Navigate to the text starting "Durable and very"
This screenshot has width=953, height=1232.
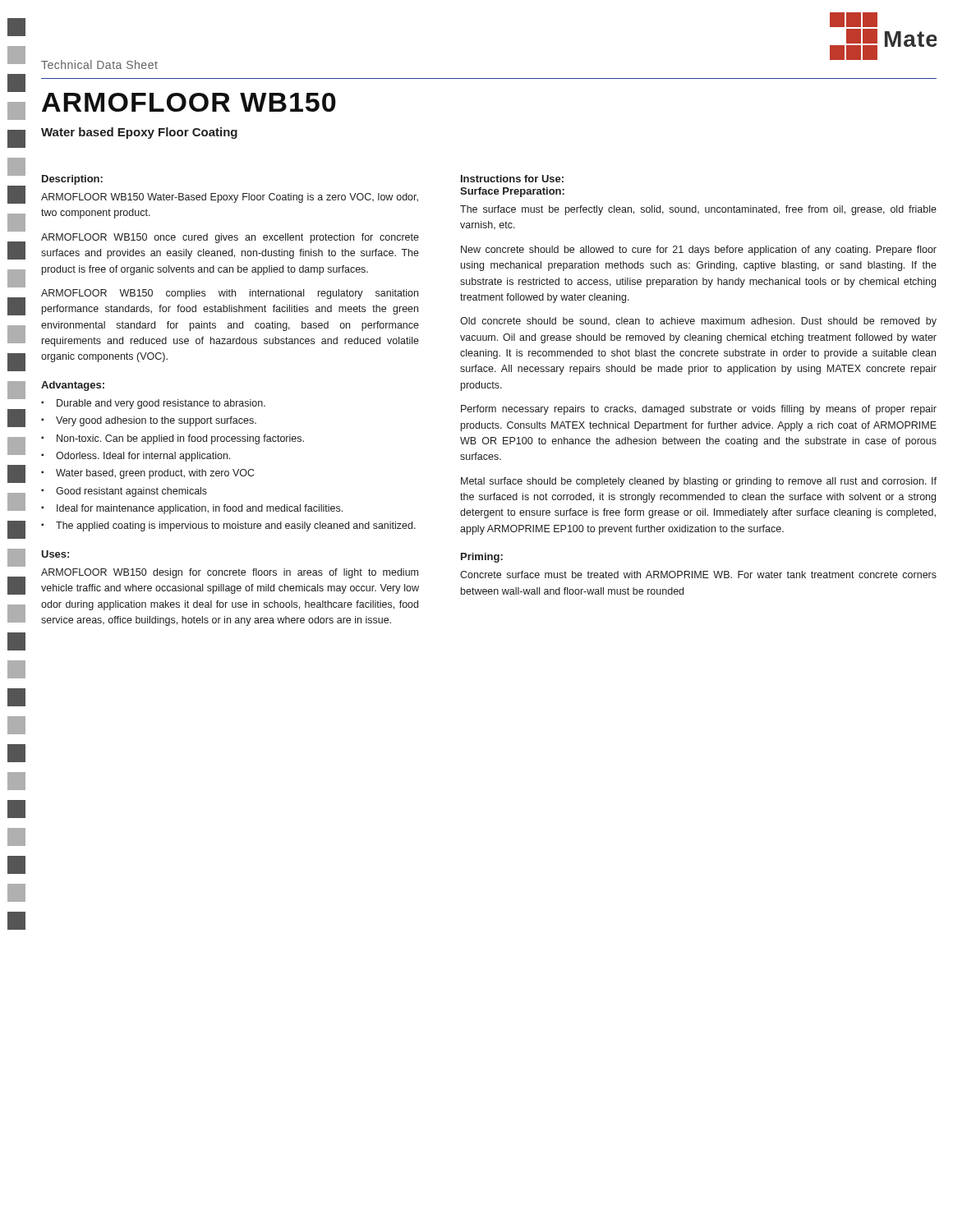pos(161,403)
